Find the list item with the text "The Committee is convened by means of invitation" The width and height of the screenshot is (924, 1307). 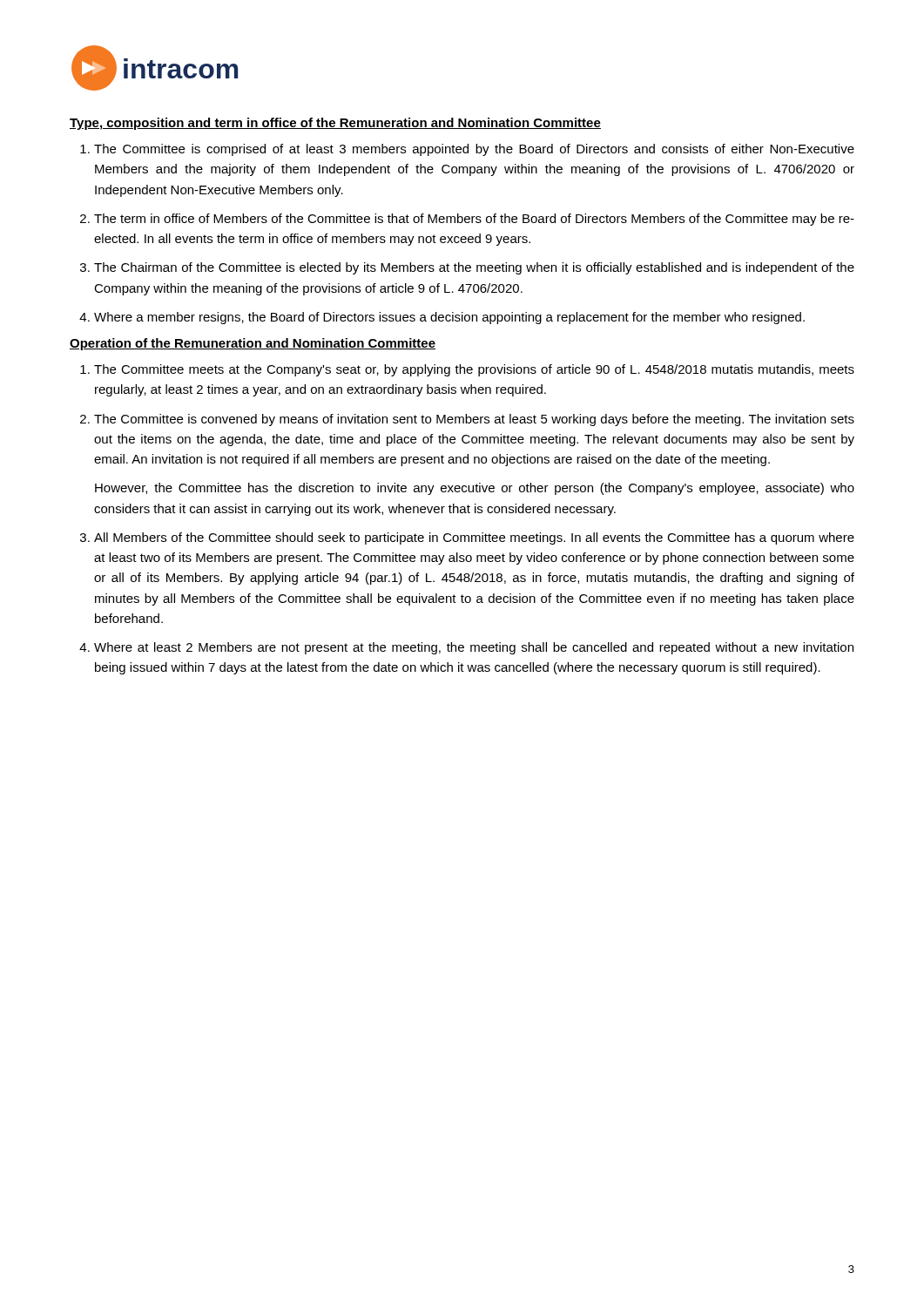coord(474,465)
